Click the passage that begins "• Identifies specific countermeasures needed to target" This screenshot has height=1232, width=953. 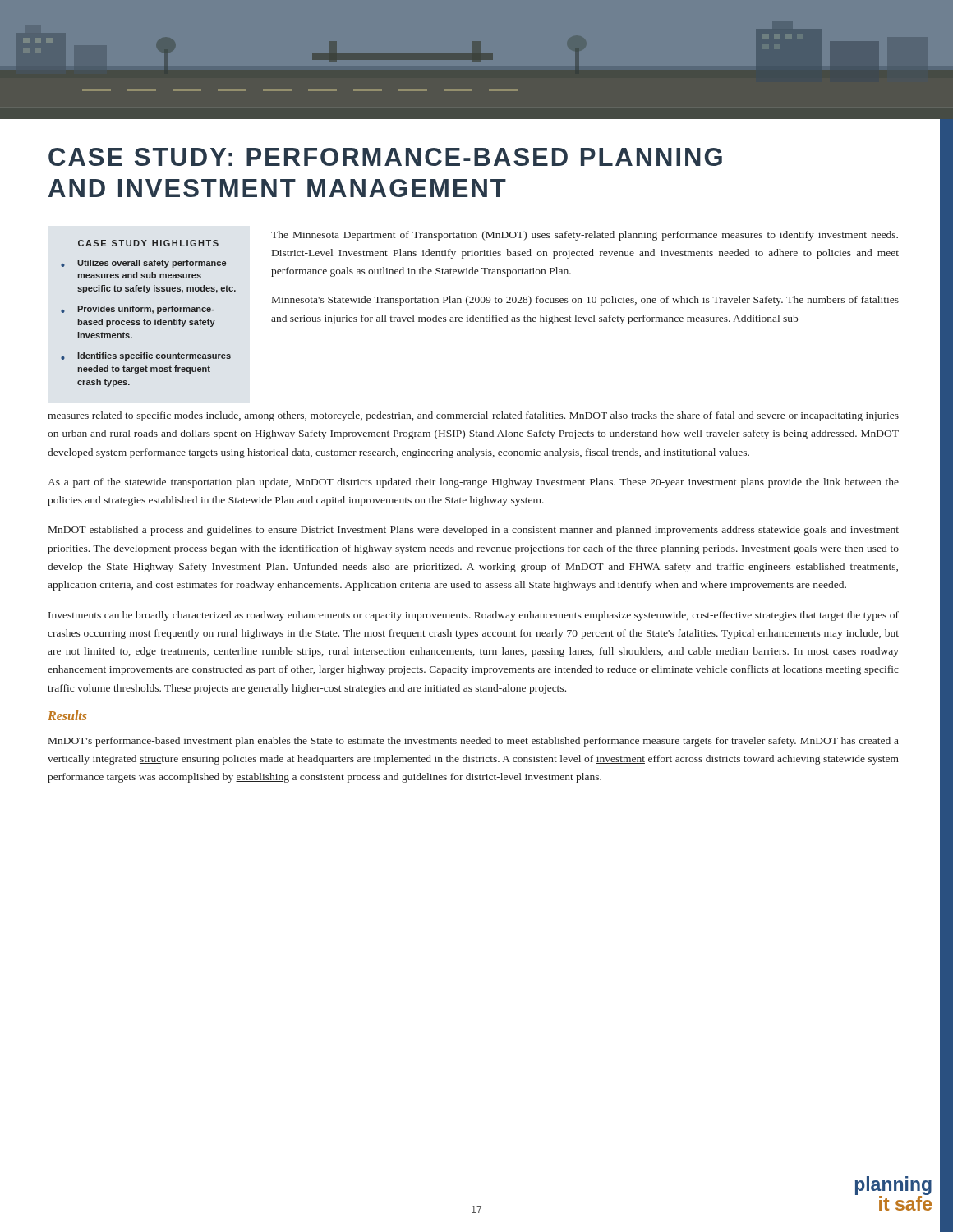(149, 369)
